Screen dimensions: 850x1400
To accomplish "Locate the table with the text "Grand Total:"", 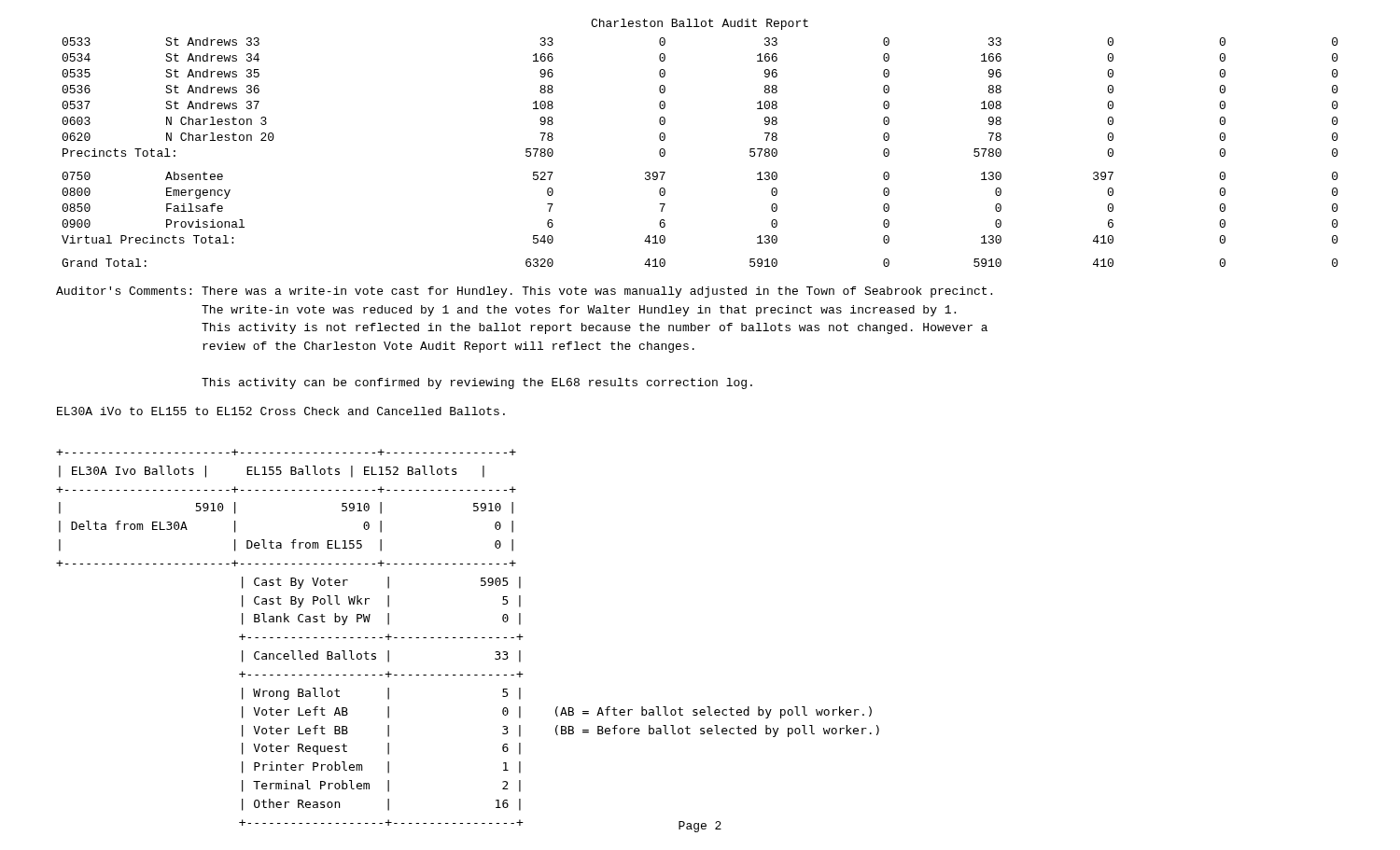I will [x=700, y=153].
